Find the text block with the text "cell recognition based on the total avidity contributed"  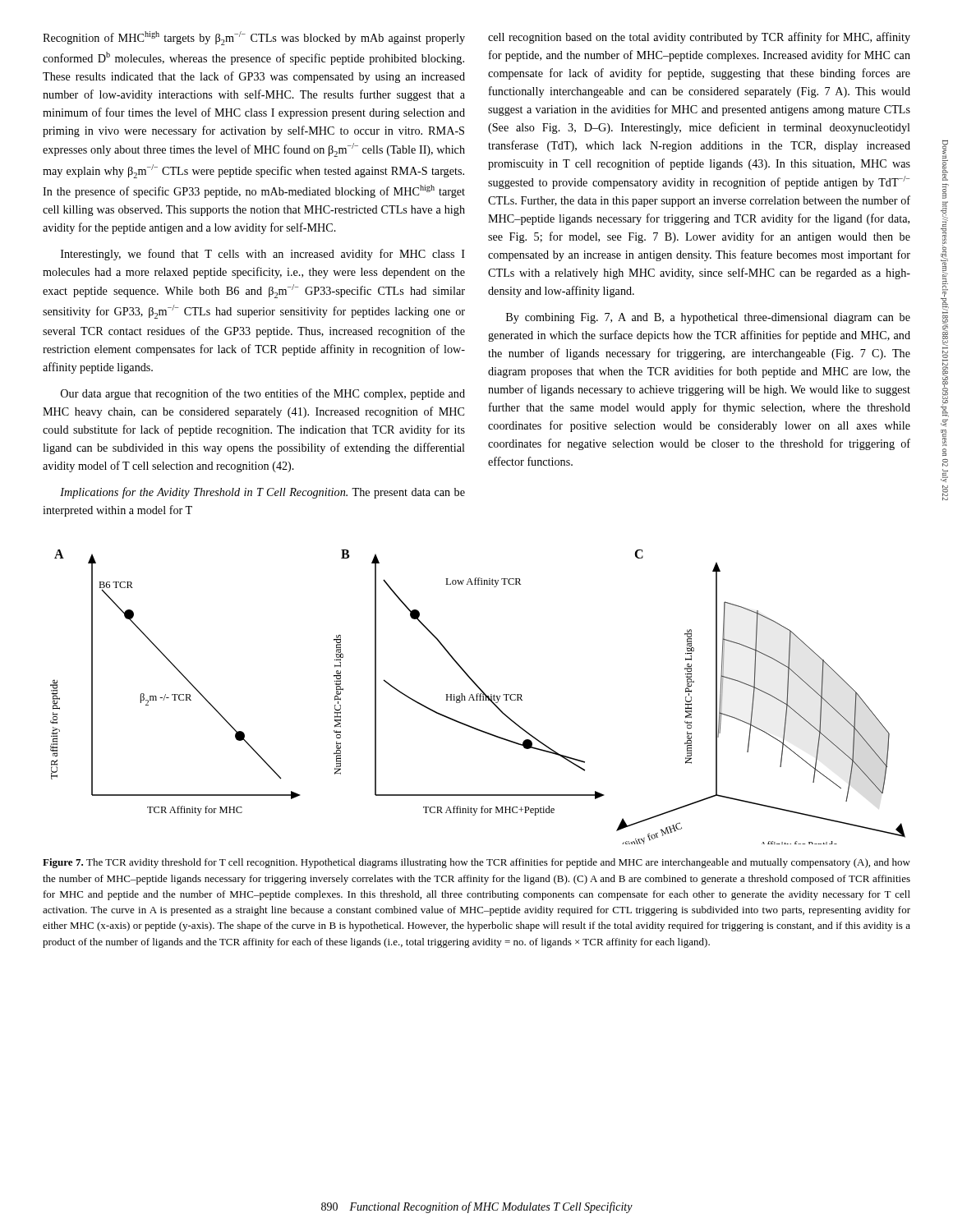coord(699,164)
